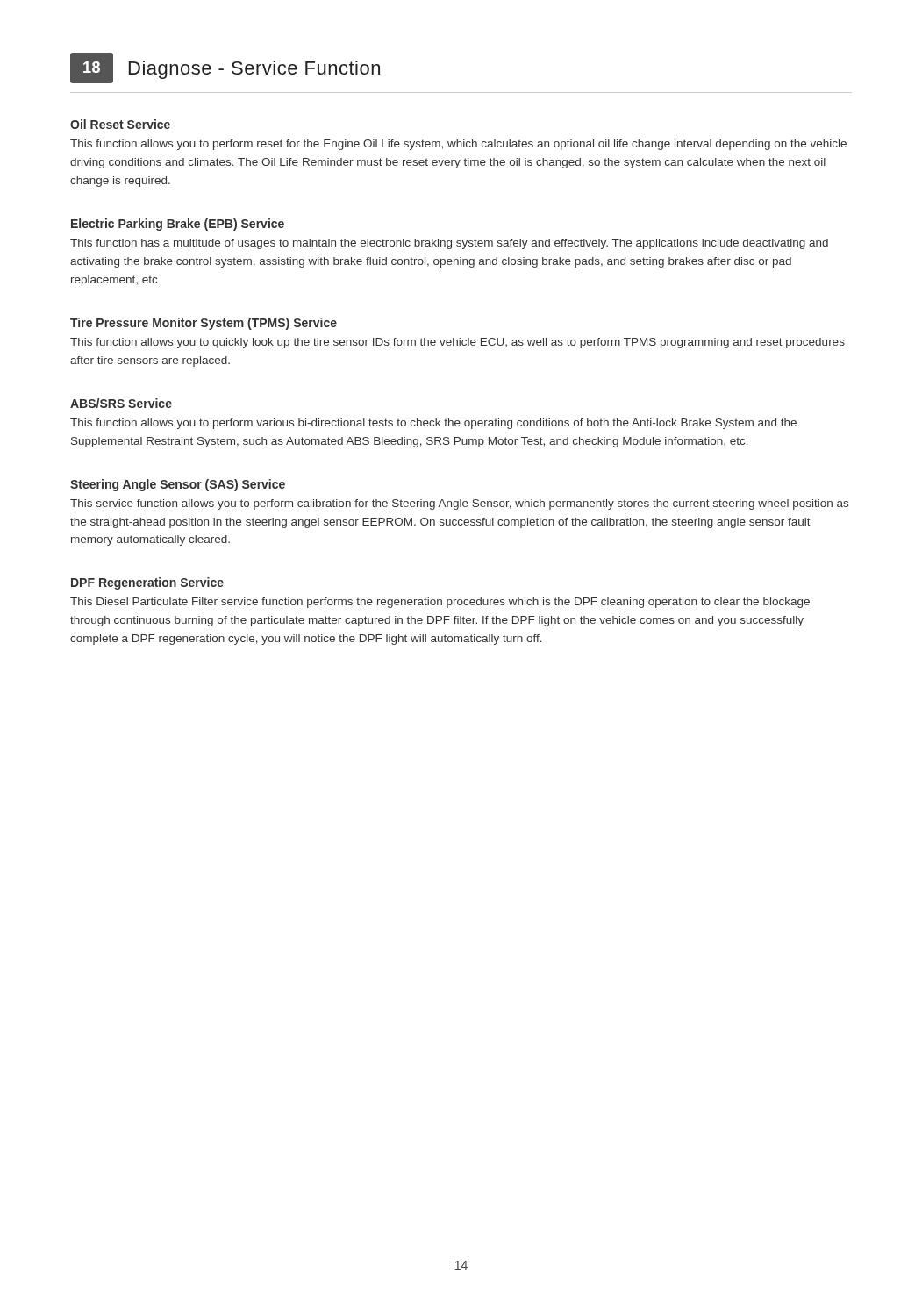Select the section header containing "Steering Angle Sensor (SAS)"
This screenshot has height=1316, width=922.
coord(178,484)
